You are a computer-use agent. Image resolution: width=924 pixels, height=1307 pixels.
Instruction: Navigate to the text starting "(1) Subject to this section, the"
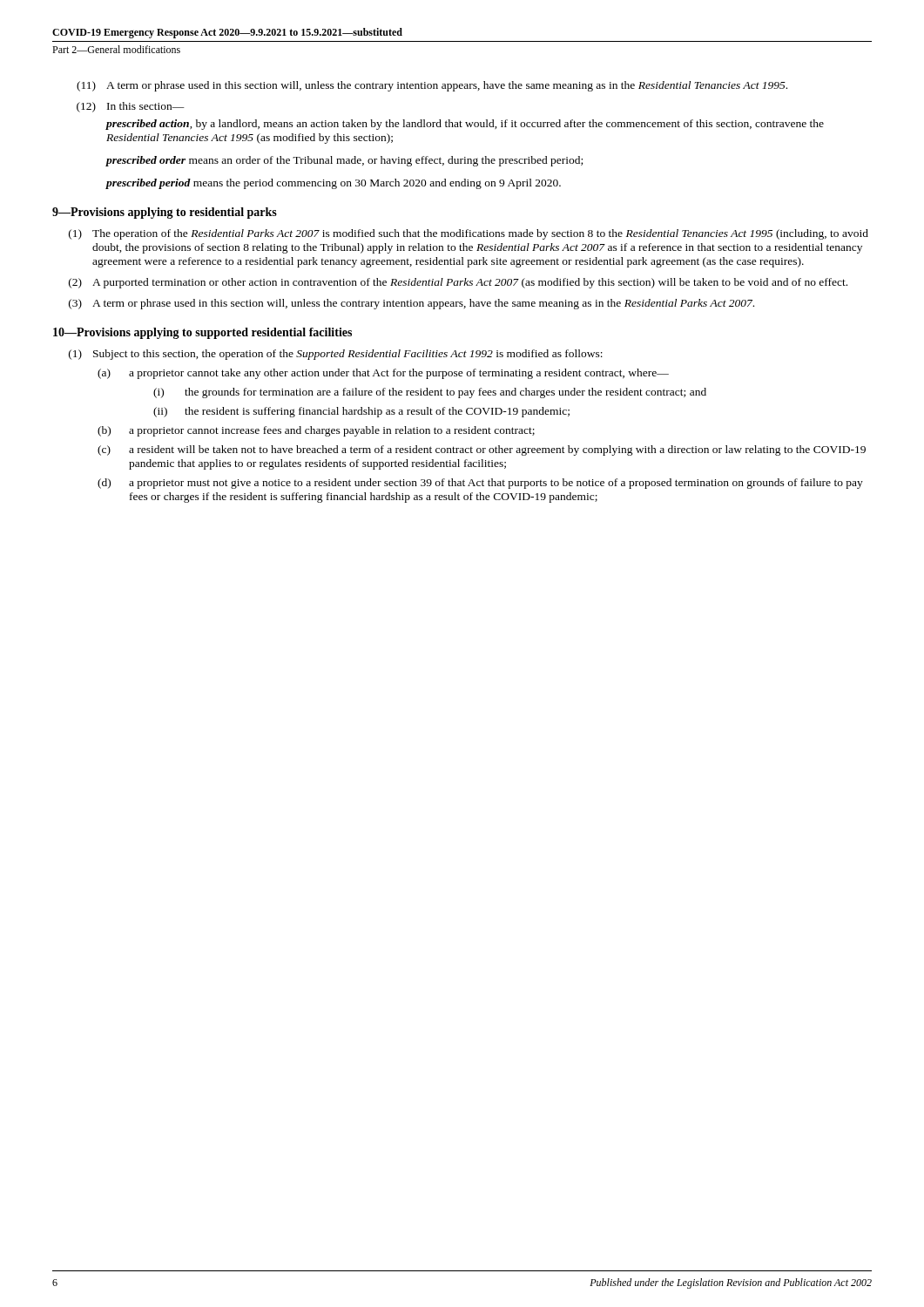tap(462, 354)
